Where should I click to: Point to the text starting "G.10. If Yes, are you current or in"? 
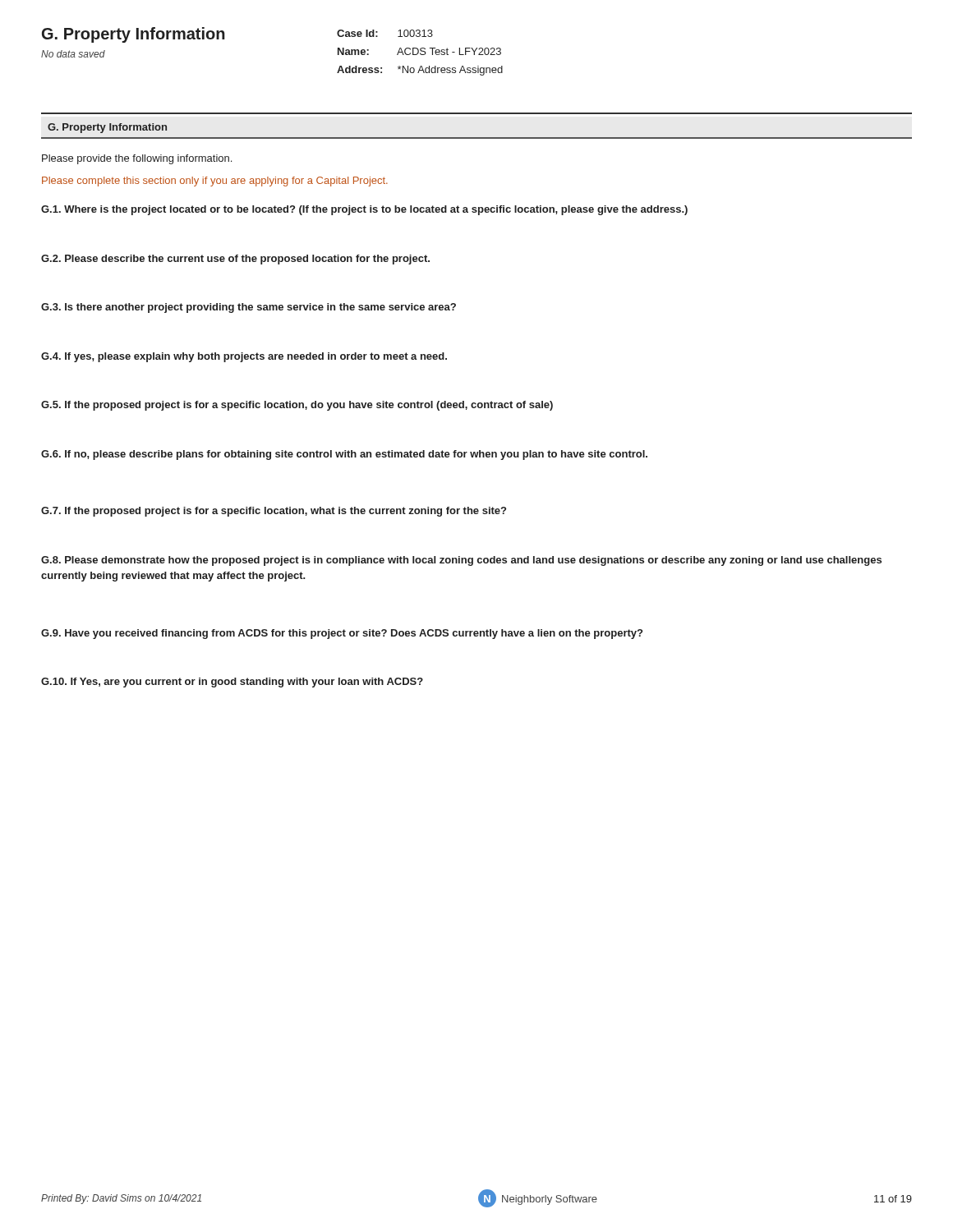[232, 681]
